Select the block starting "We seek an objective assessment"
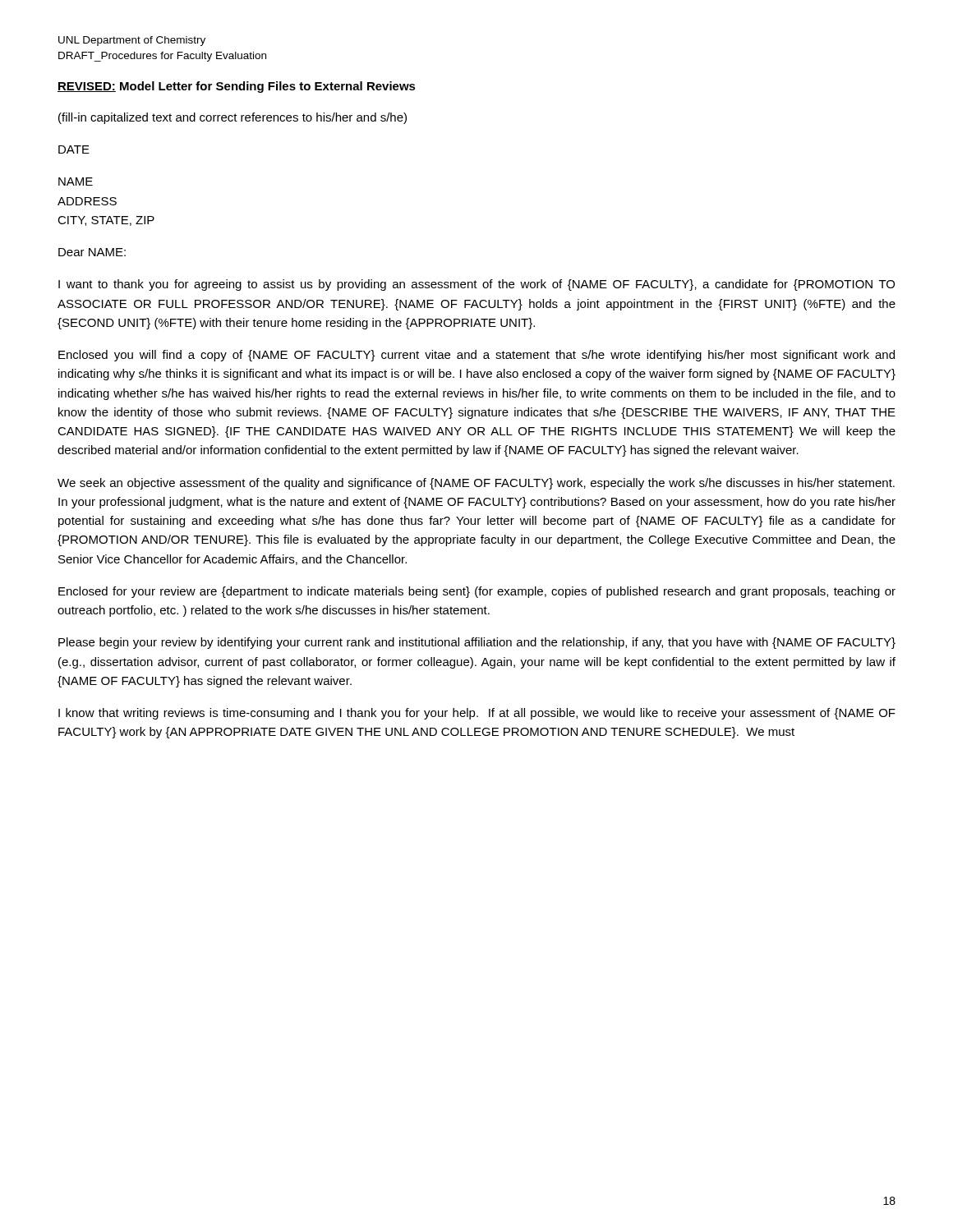This screenshot has width=953, height=1232. pyautogui.click(x=476, y=520)
